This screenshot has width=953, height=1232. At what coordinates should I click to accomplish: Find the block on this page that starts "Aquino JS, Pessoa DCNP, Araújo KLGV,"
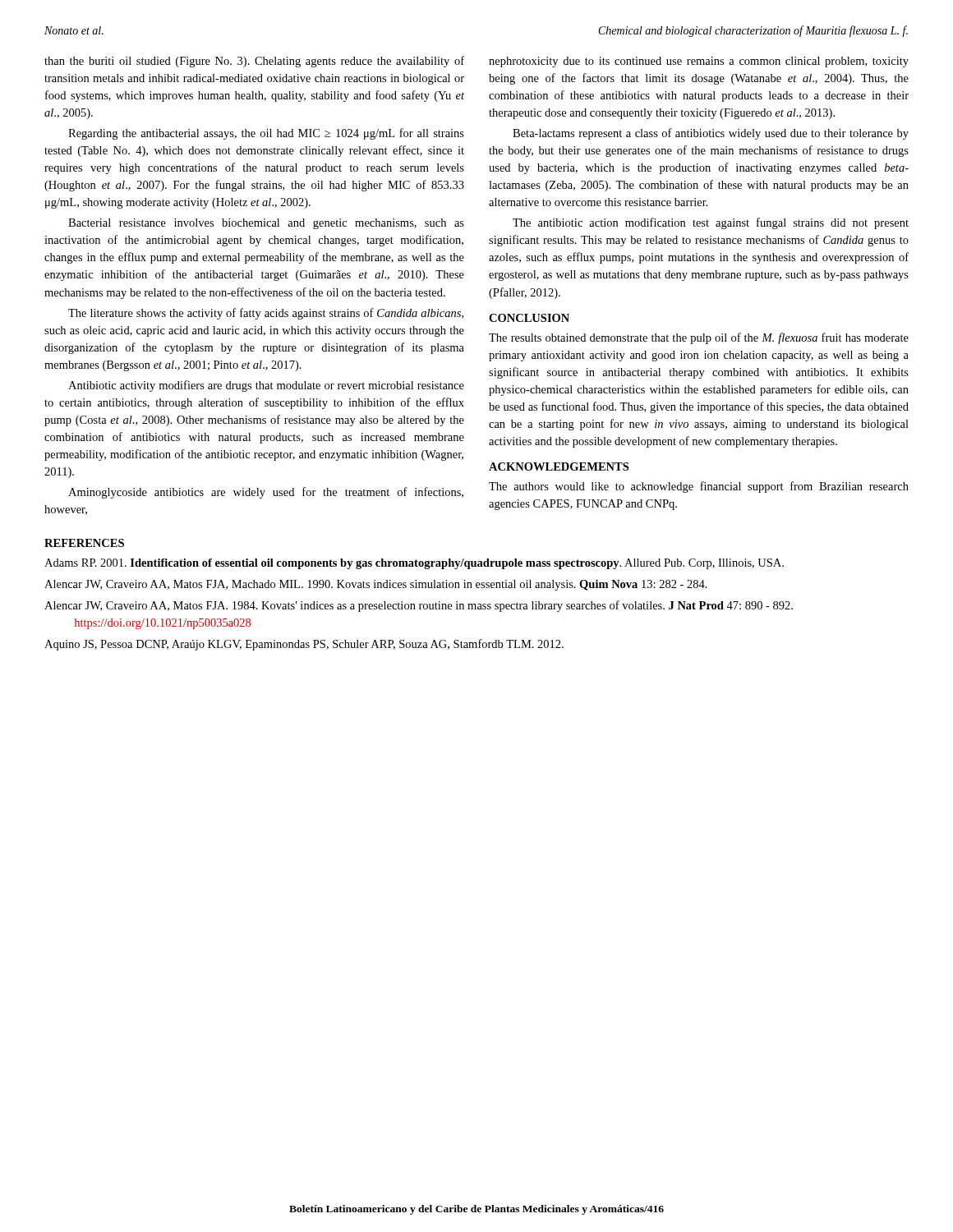304,644
